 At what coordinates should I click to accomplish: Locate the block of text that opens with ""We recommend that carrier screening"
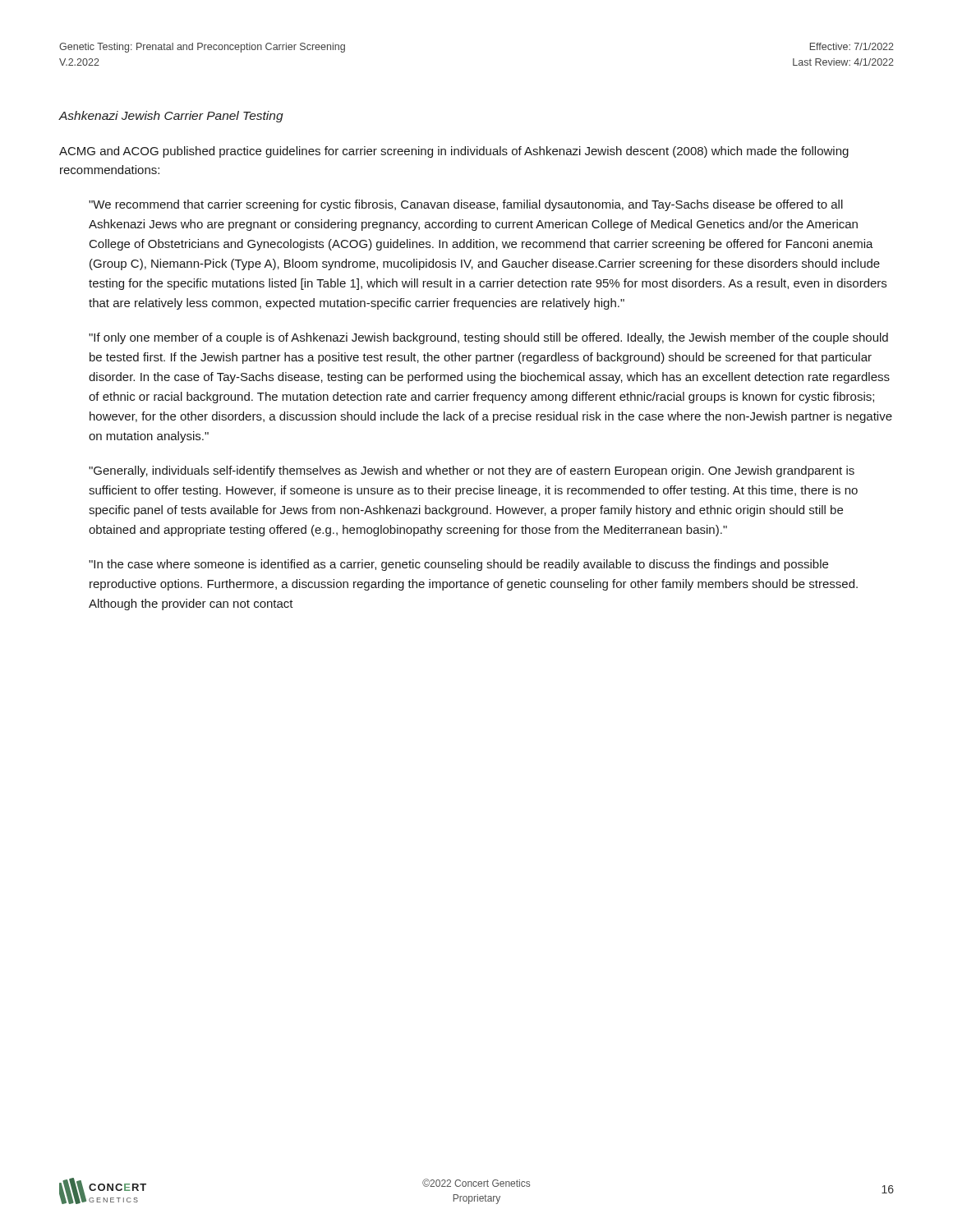[488, 253]
